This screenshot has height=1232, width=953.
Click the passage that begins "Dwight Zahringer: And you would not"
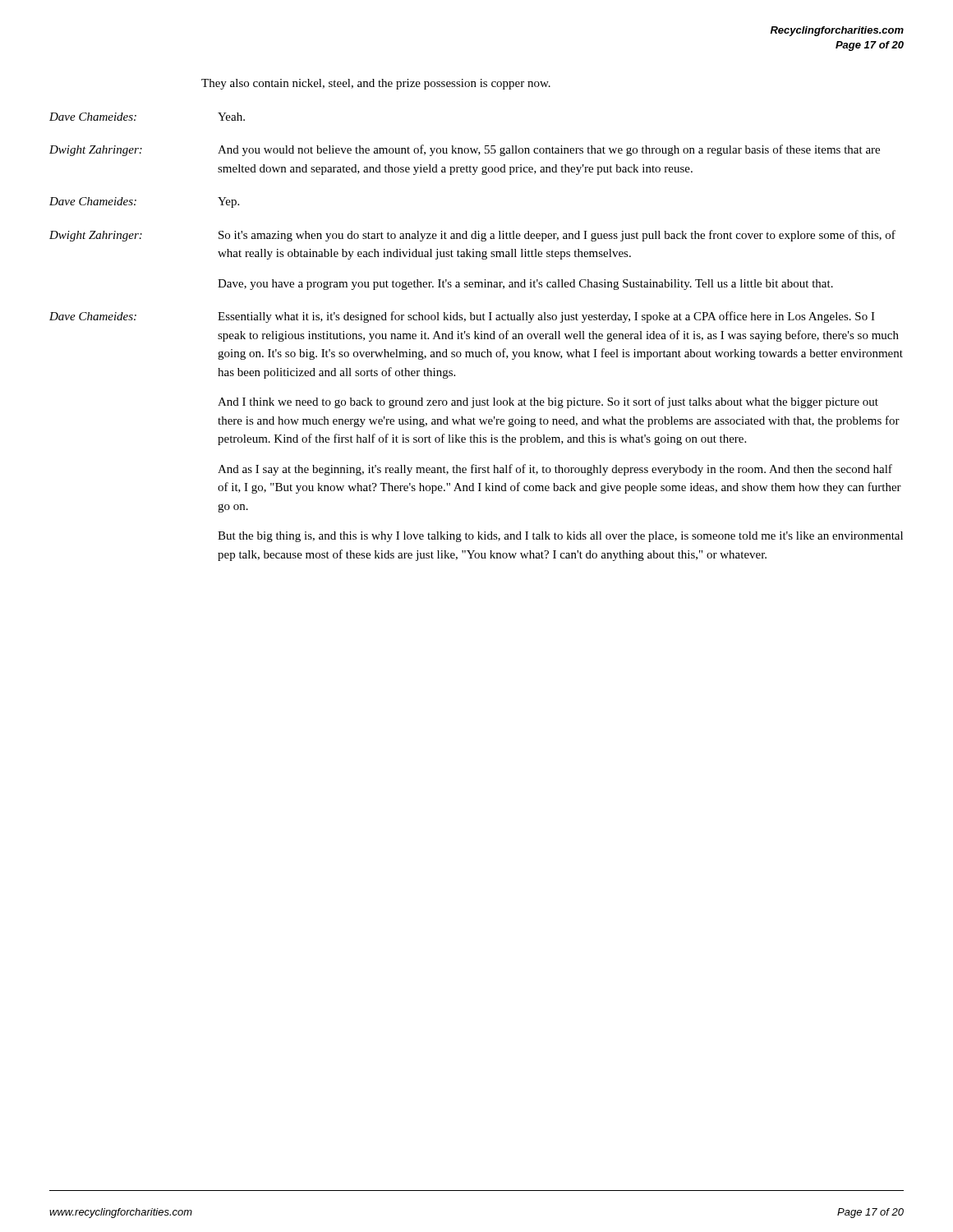click(476, 159)
